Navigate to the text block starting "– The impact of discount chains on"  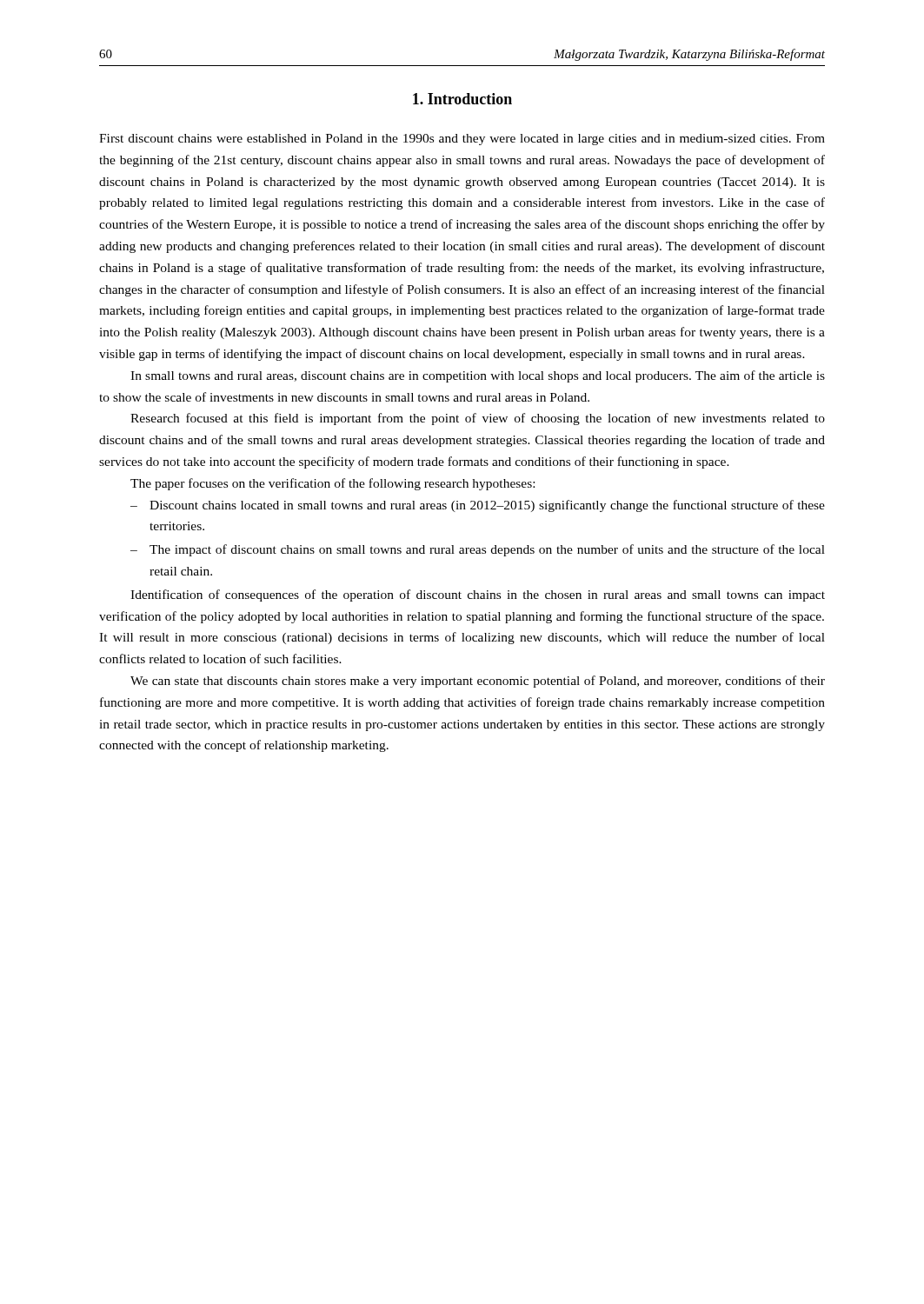coord(478,561)
